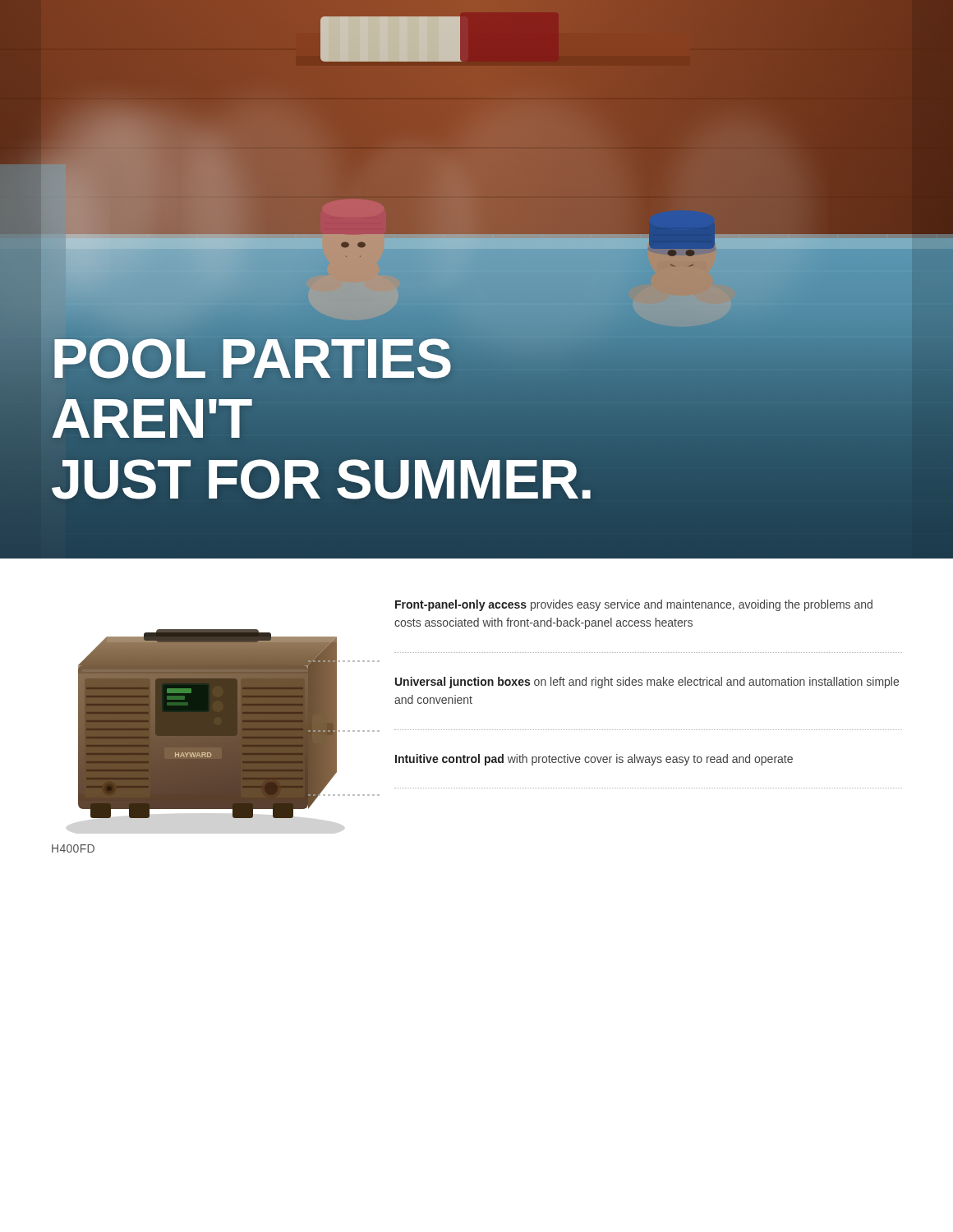
Task: Click on the list item that reads "Front-panel-only access provides easy service and maintenance,"
Action: [648, 614]
